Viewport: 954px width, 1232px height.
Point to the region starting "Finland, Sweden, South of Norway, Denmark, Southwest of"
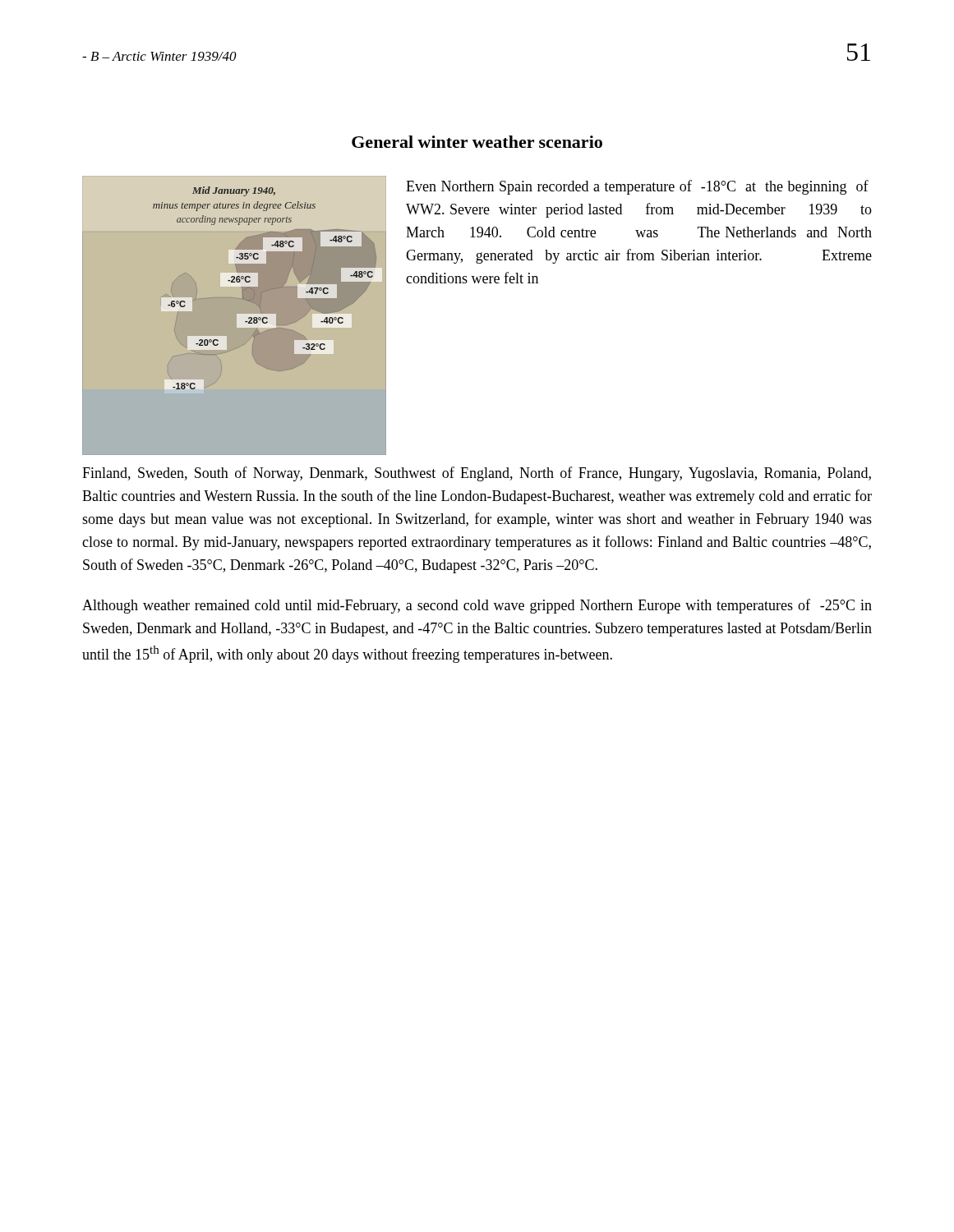coord(477,519)
